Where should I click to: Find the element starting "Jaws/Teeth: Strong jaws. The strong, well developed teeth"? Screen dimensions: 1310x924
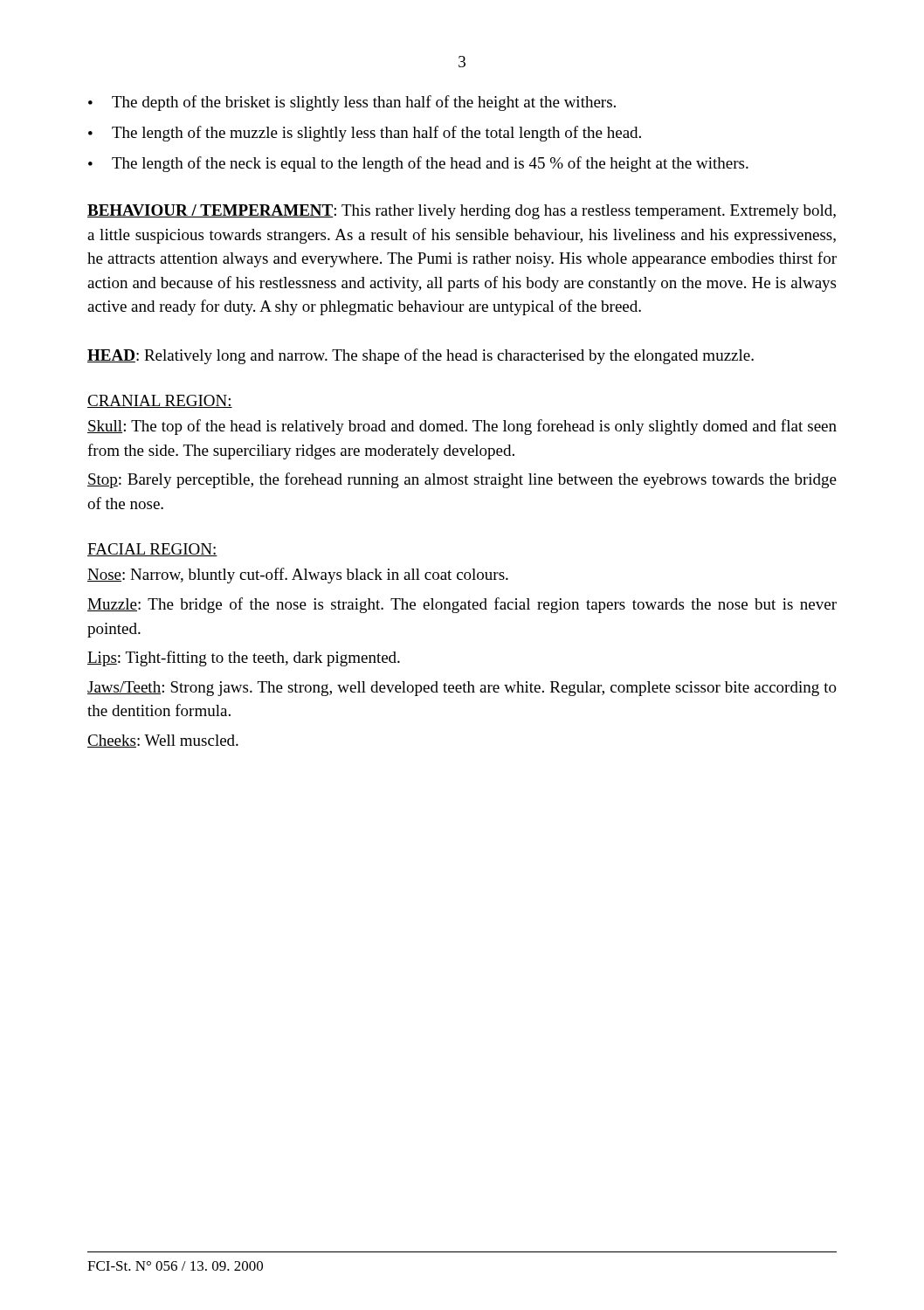462,699
